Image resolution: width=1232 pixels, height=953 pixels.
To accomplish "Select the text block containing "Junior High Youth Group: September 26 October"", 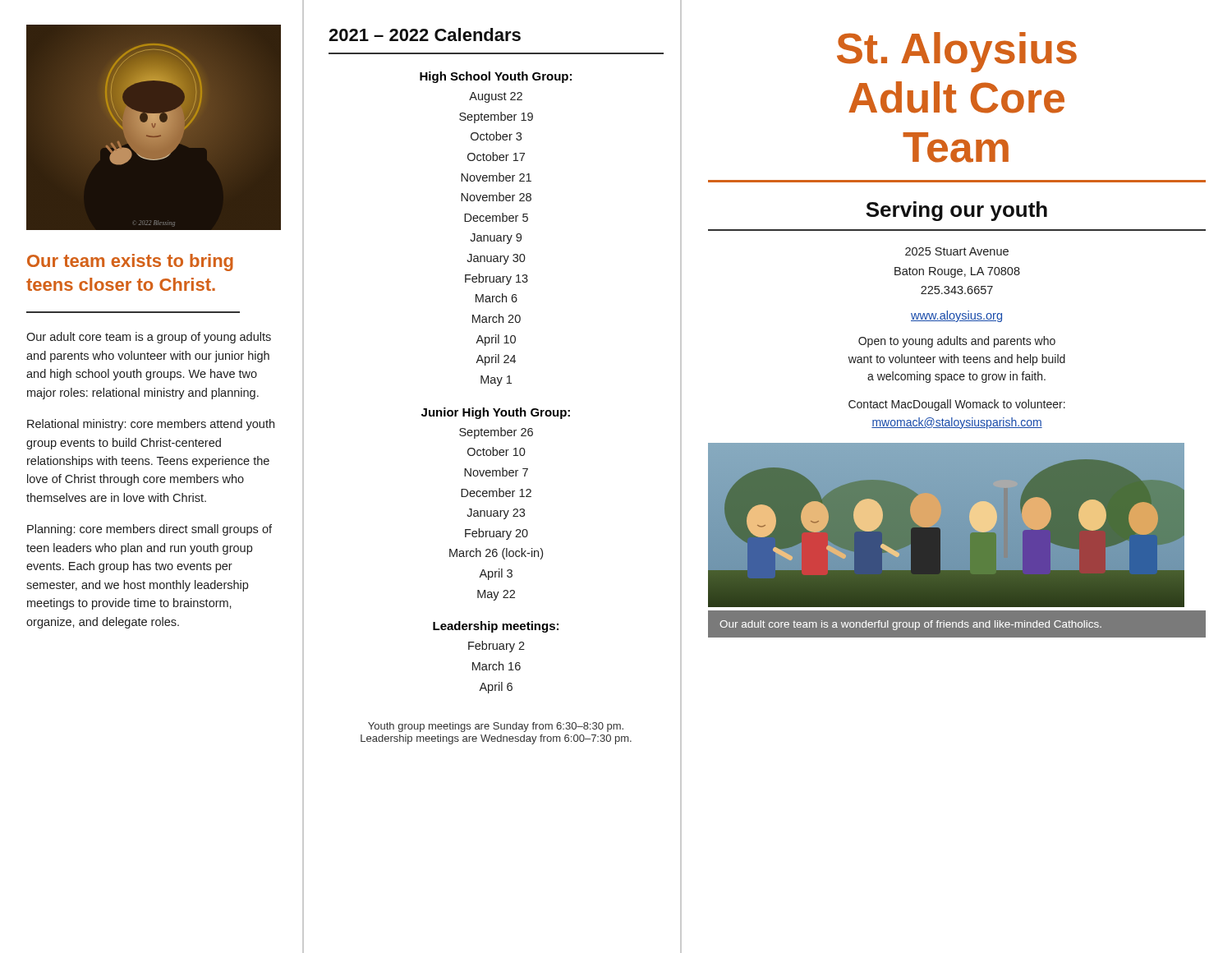I will pos(496,504).
